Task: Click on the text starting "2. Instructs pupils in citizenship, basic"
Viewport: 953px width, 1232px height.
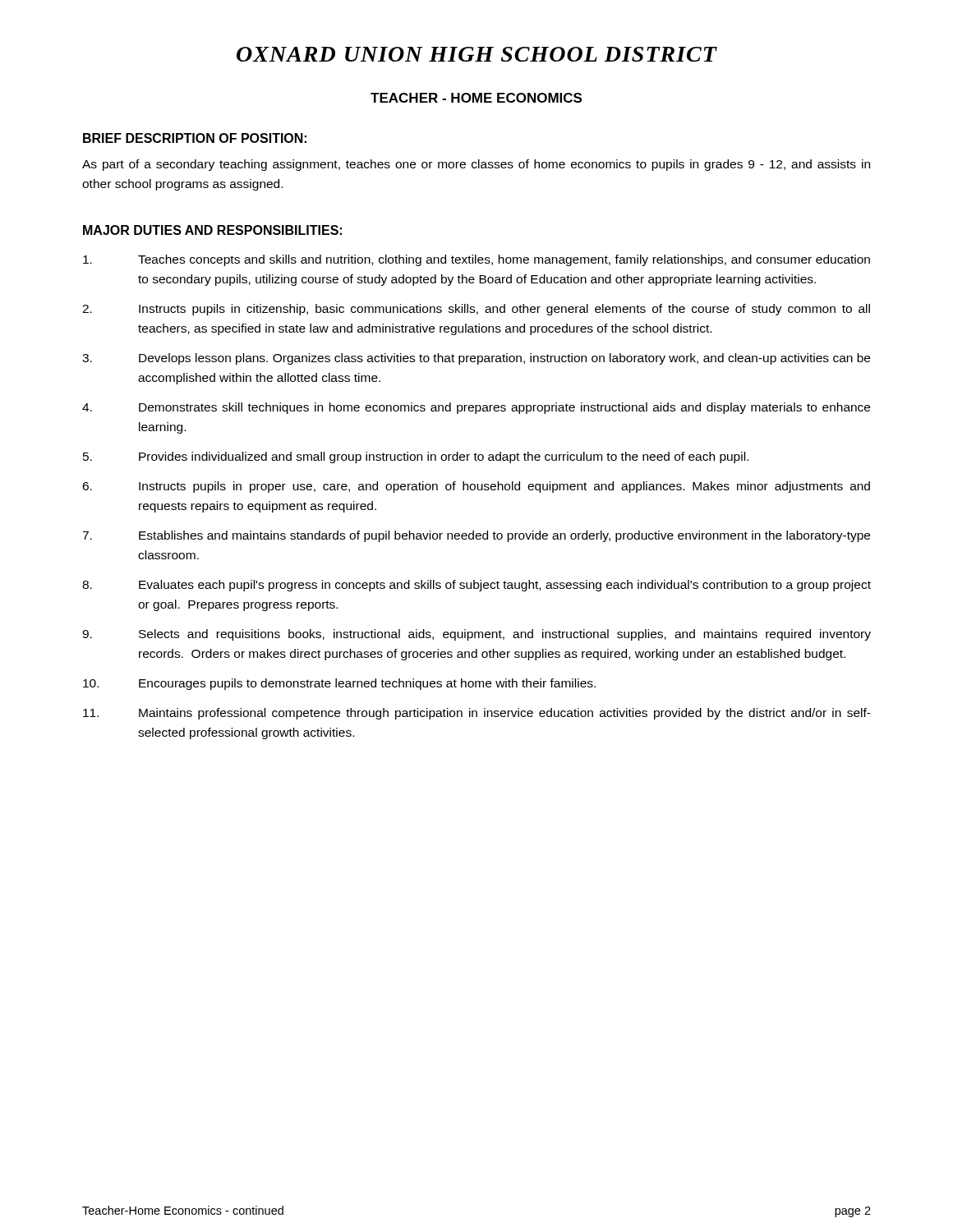Action: tap(476, 319)
